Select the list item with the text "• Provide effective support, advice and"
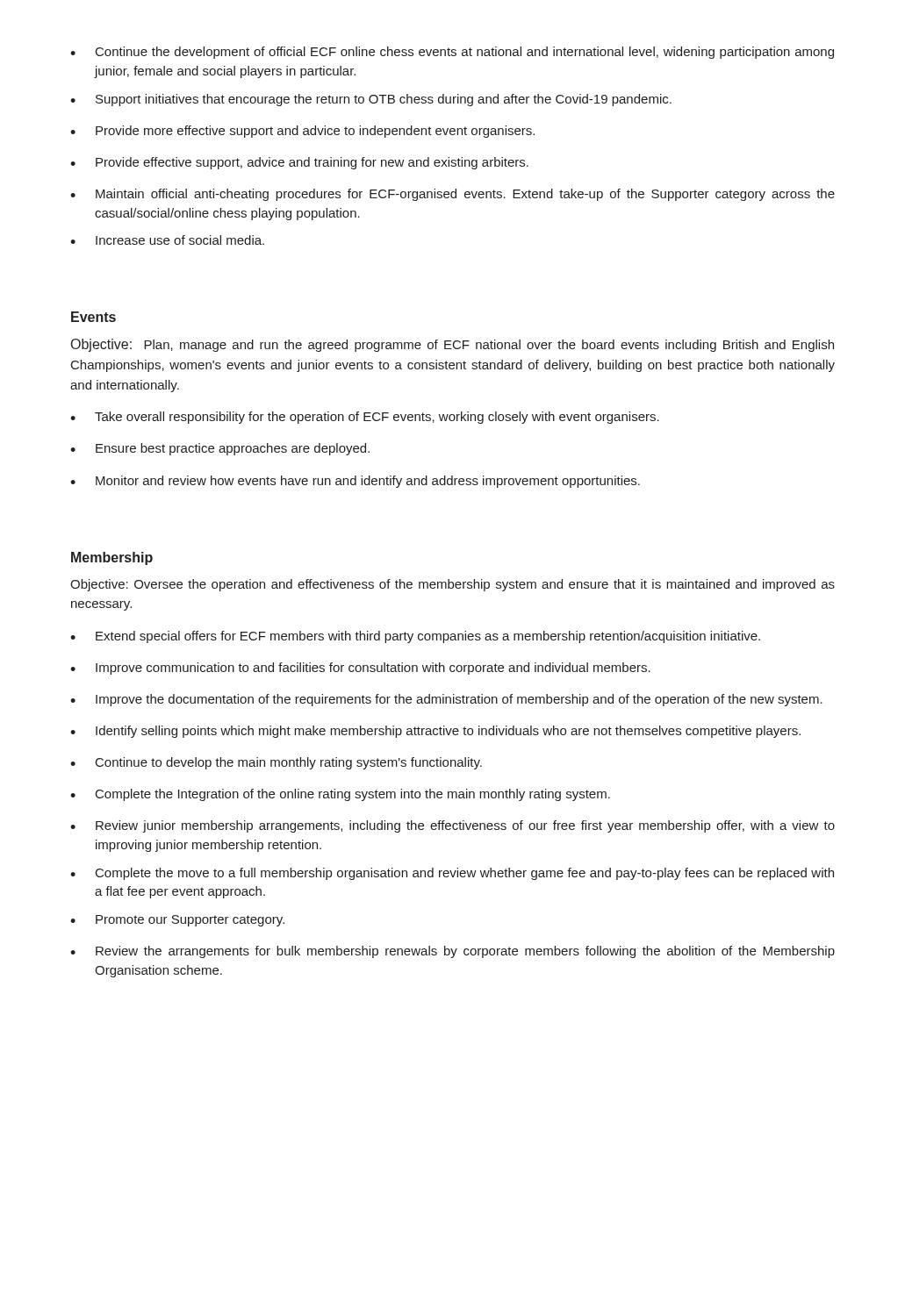 coord(300,164)
